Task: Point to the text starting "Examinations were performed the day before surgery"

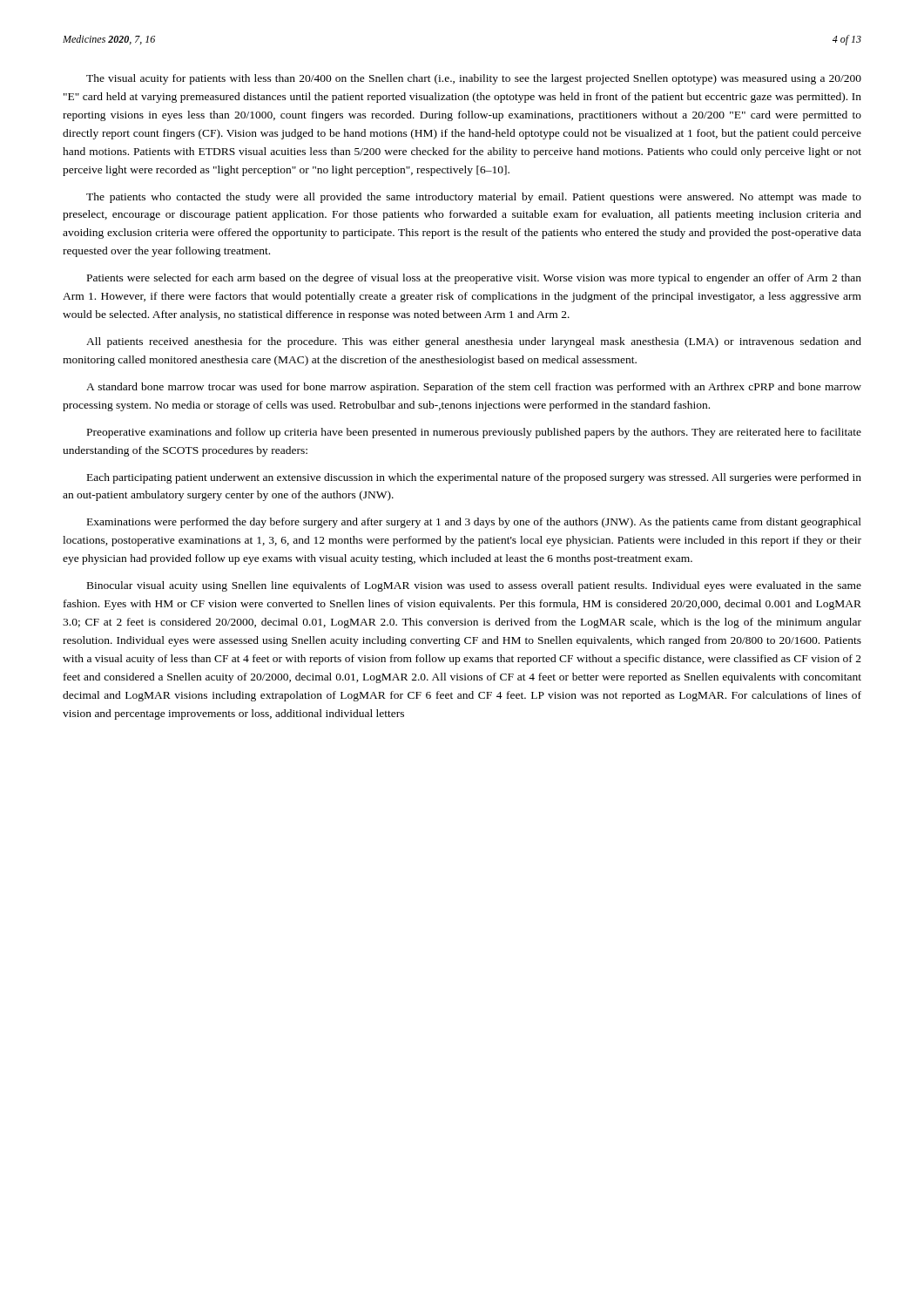Action: tap(462, 540)
